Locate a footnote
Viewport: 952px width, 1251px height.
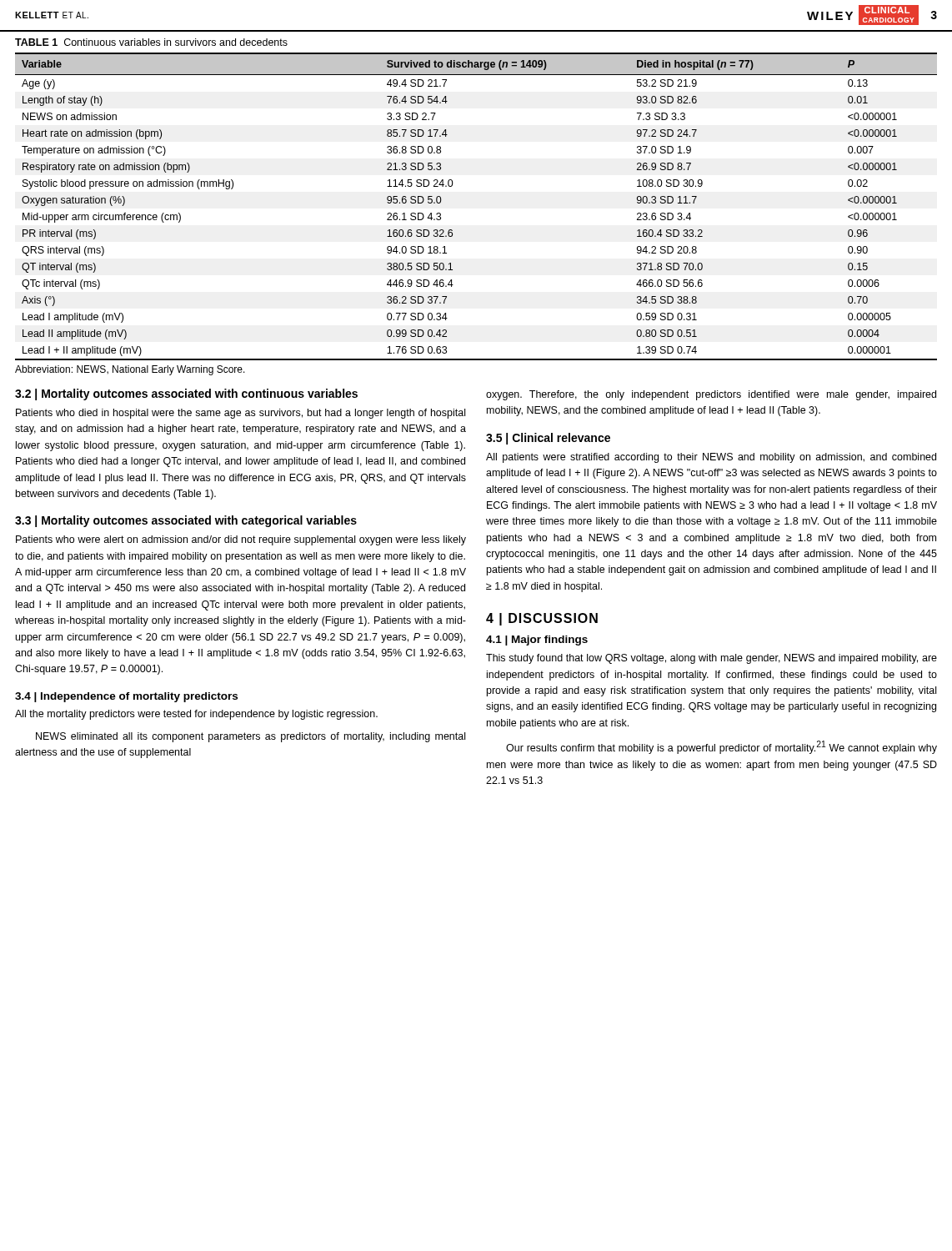click(130, 369)
